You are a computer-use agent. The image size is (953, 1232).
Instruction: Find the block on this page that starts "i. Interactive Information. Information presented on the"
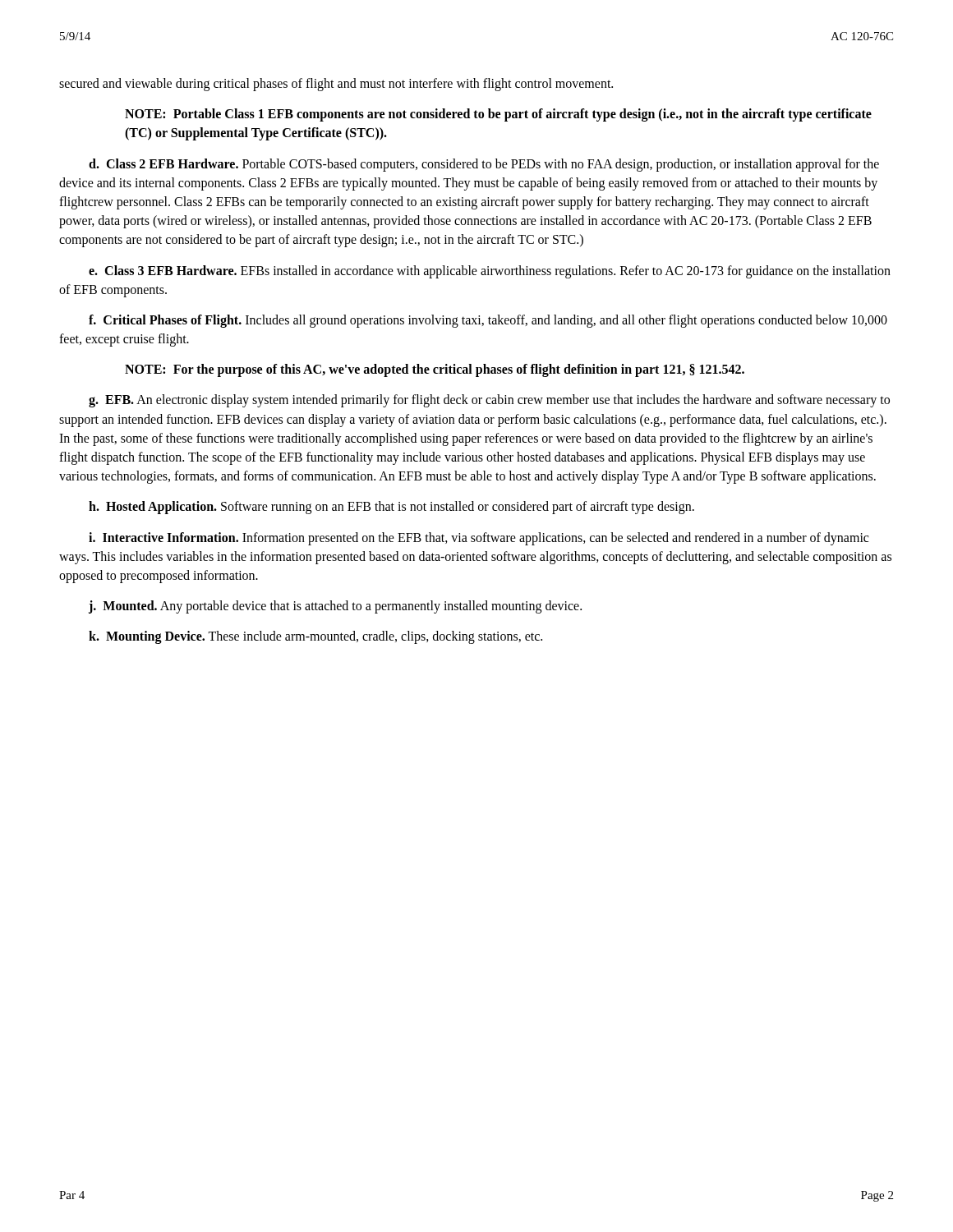(476, 556)
